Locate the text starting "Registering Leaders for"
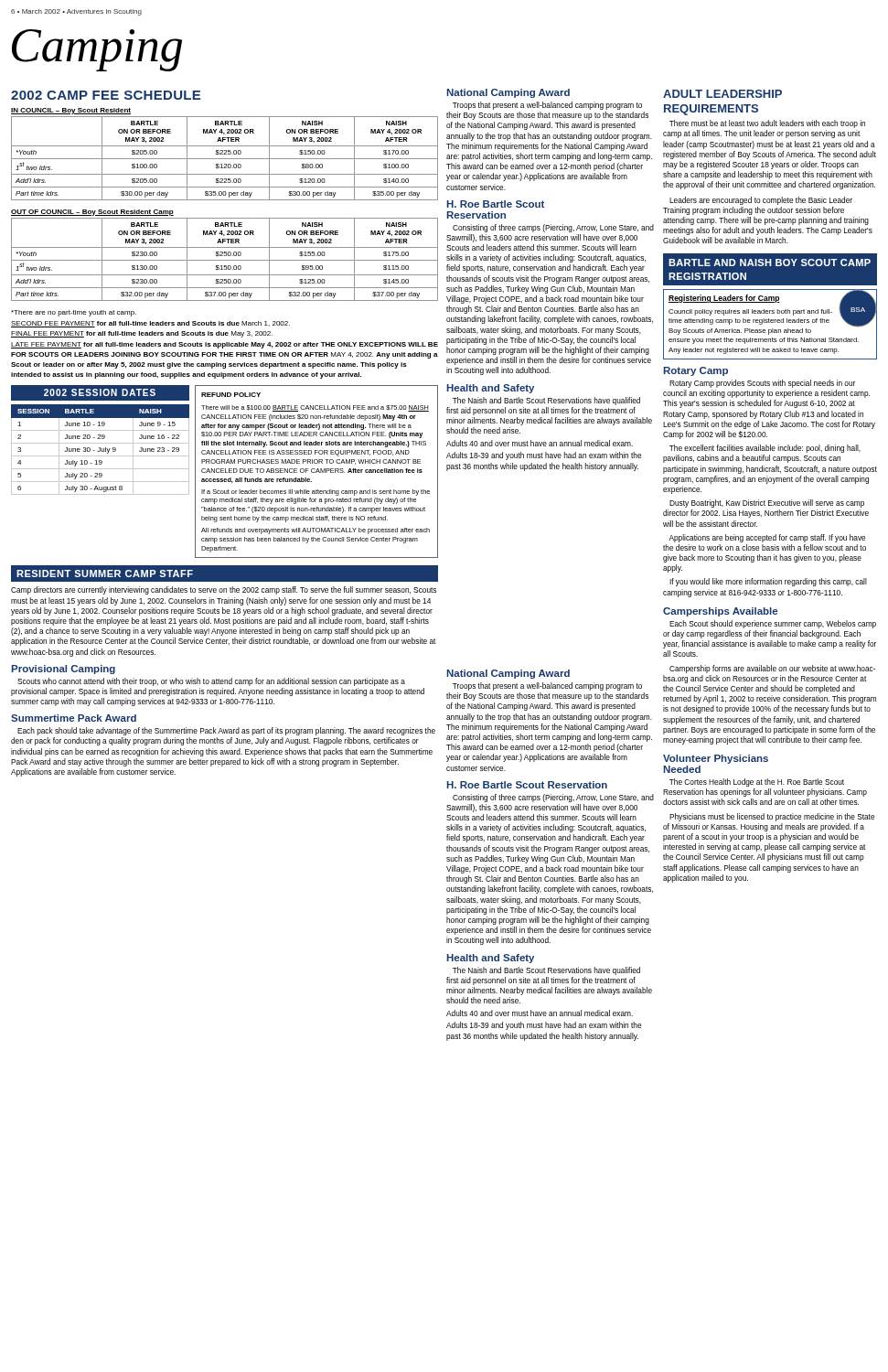This screenshot has height=1372, width=888. click(770, 324)
